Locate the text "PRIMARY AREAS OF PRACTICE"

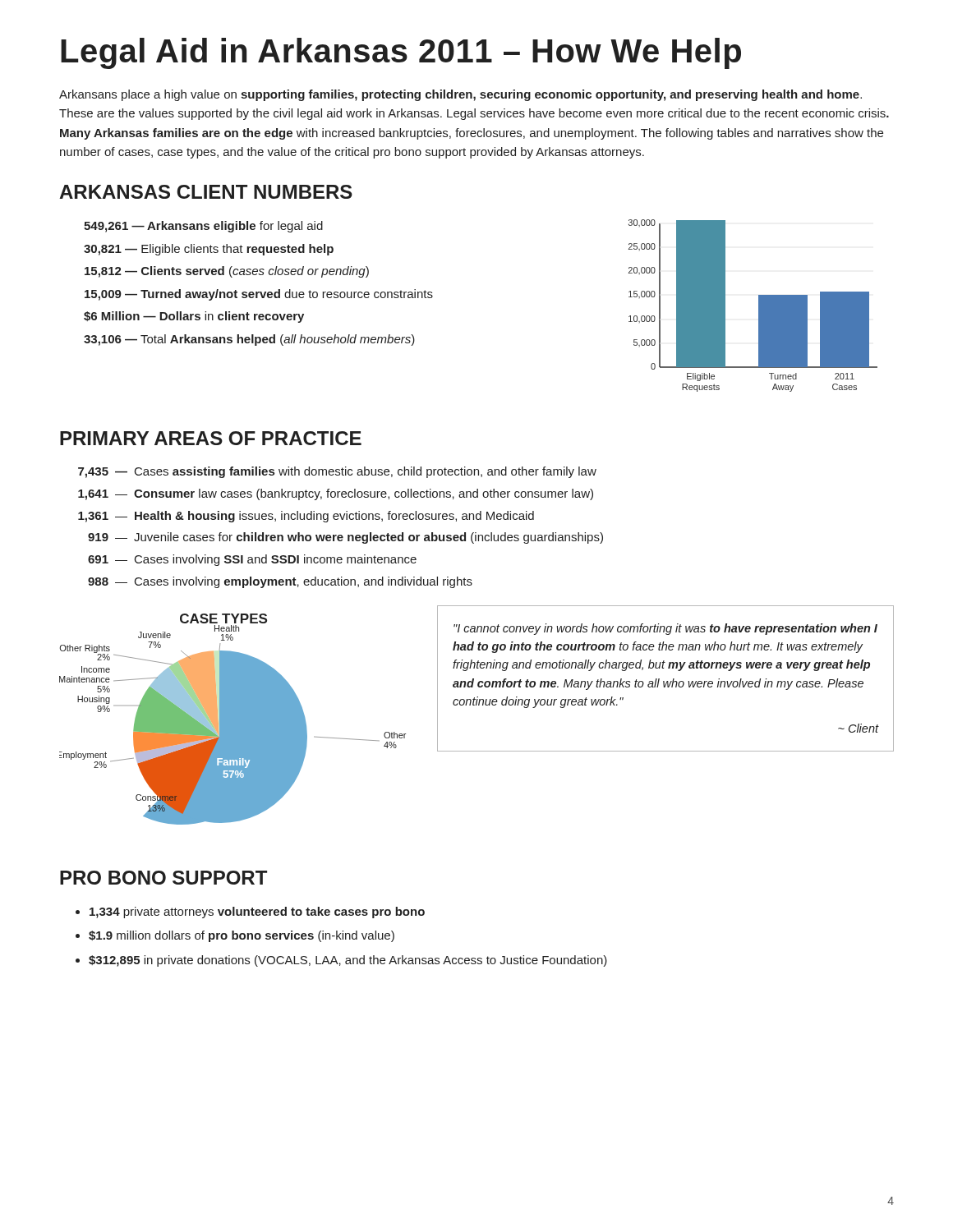[211, 438]
